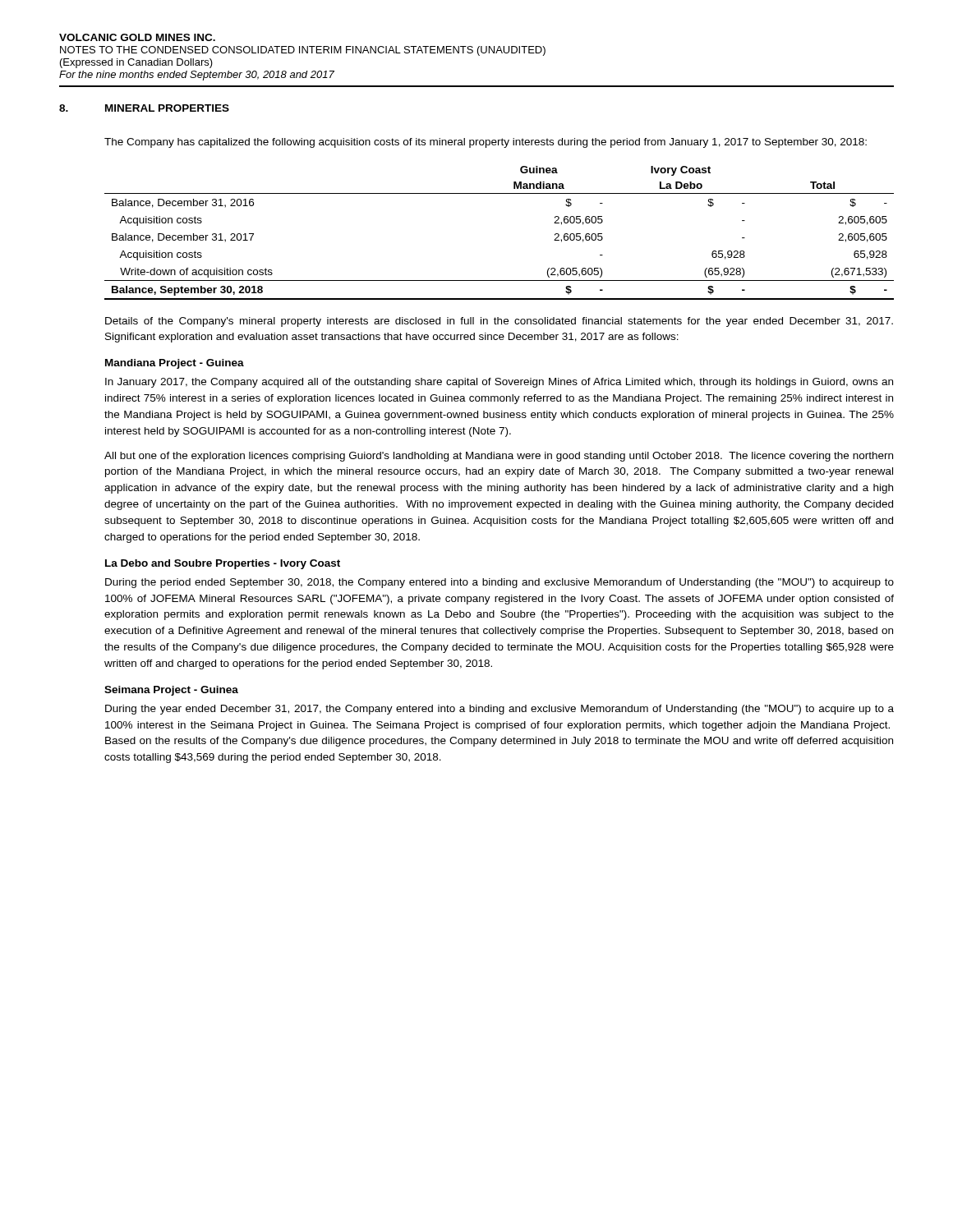Screen dimensions: 1232x953
Task: Point to the block beginning "During the period ended"
Action: (499, 622)
